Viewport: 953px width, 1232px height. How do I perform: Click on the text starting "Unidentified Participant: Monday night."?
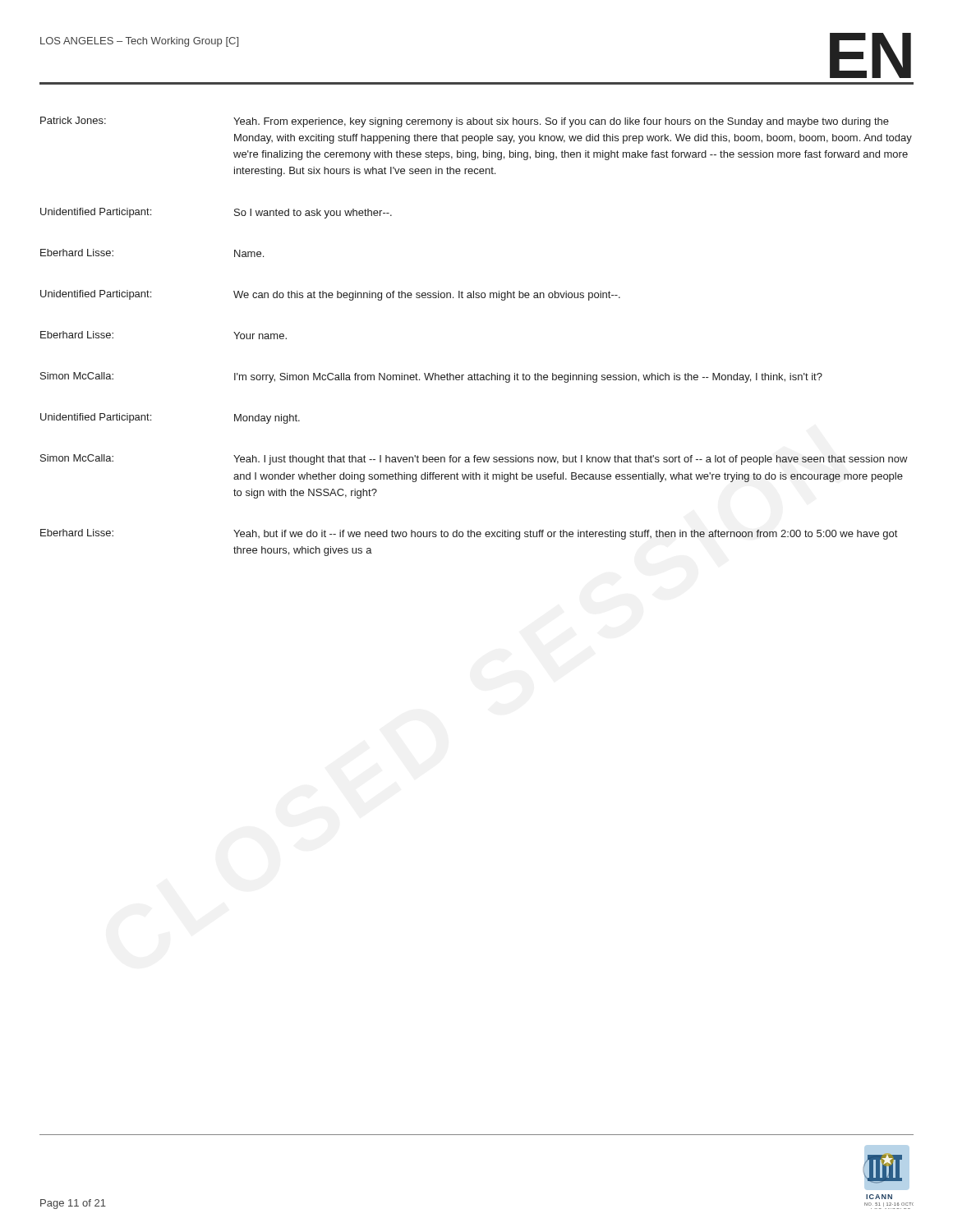(x=92, y=418)
